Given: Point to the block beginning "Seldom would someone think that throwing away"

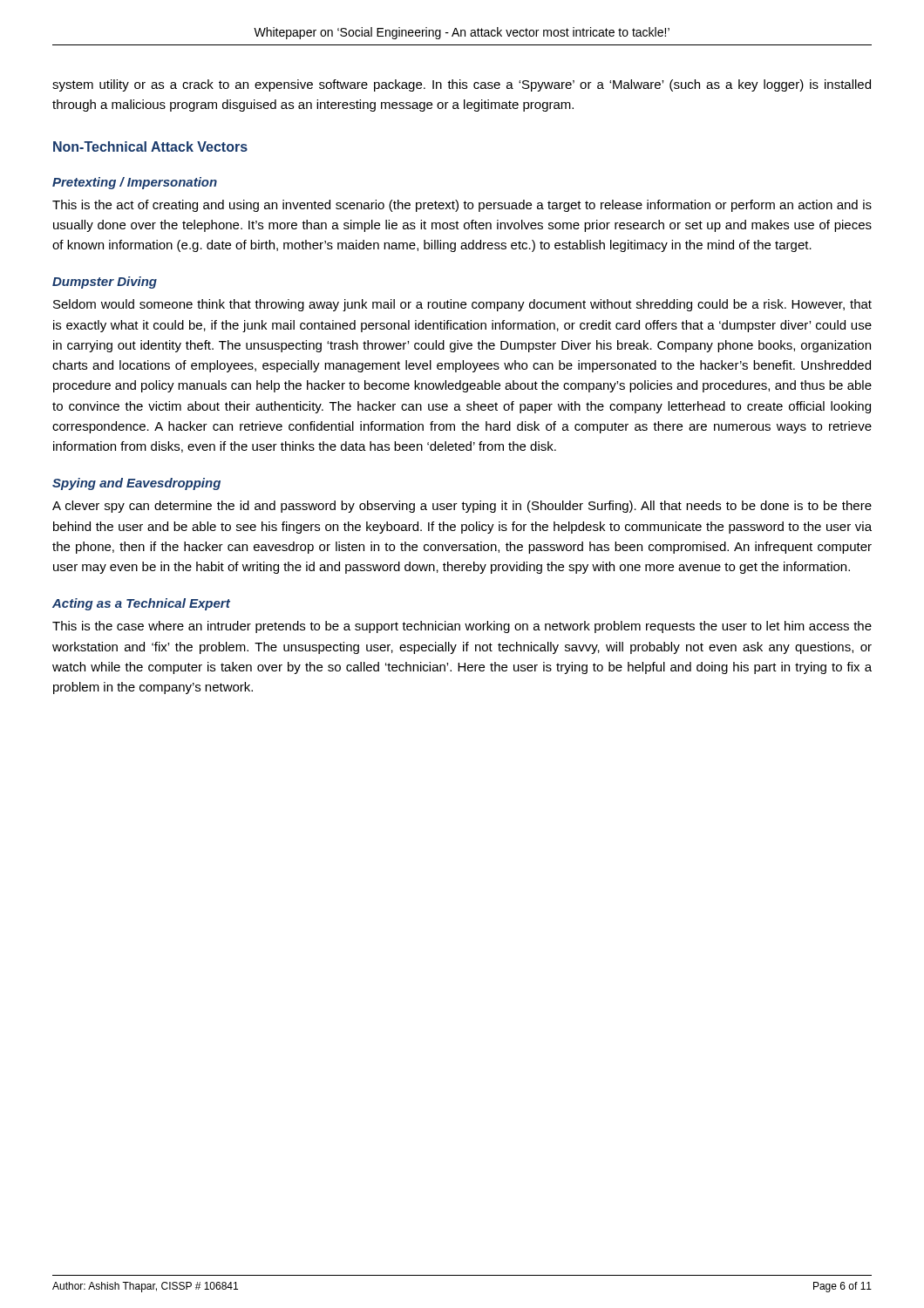Looking at the screenshot, I should 462,375.
